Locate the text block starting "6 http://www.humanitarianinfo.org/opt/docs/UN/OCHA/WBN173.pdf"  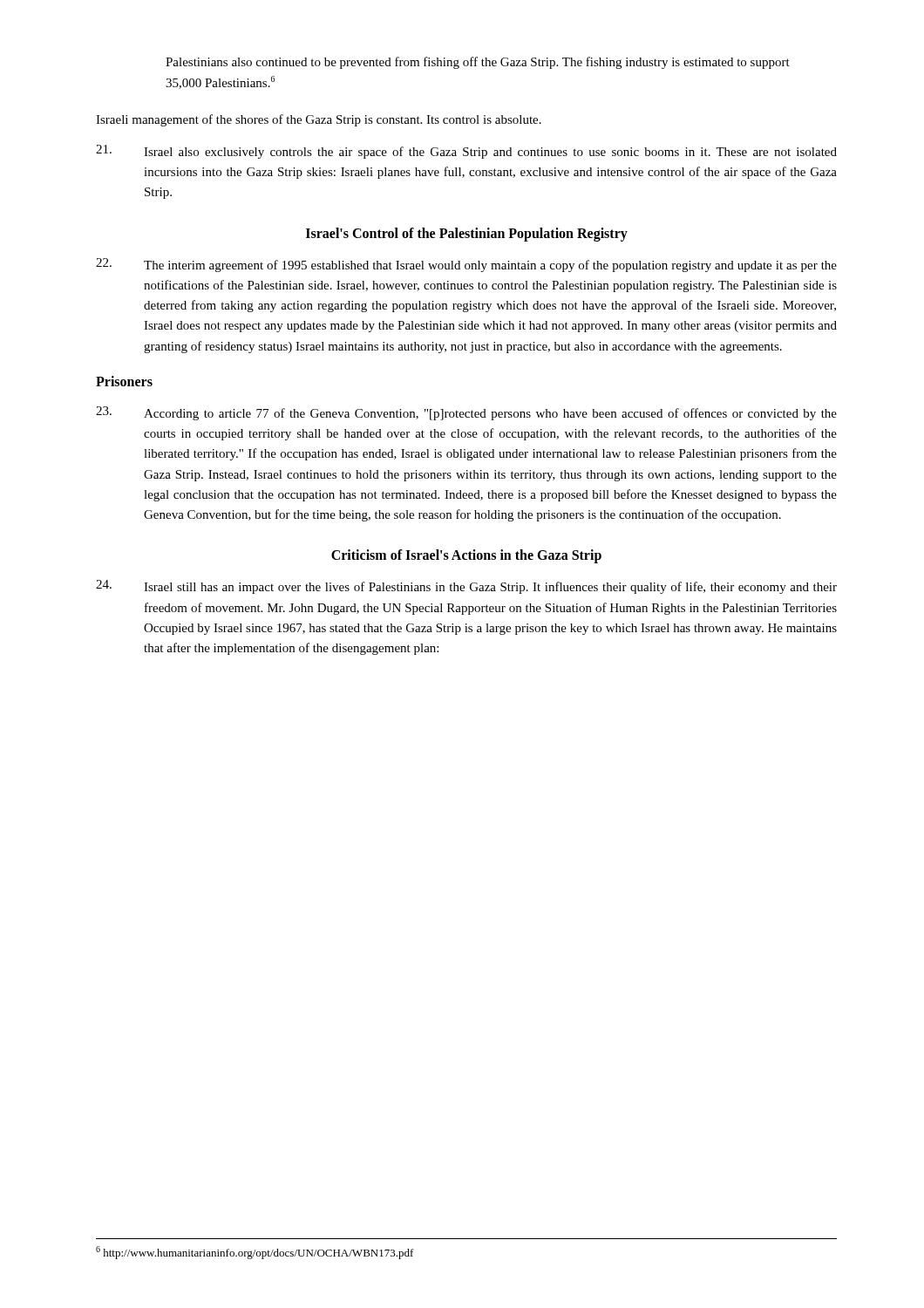[x=255, y=1252]
